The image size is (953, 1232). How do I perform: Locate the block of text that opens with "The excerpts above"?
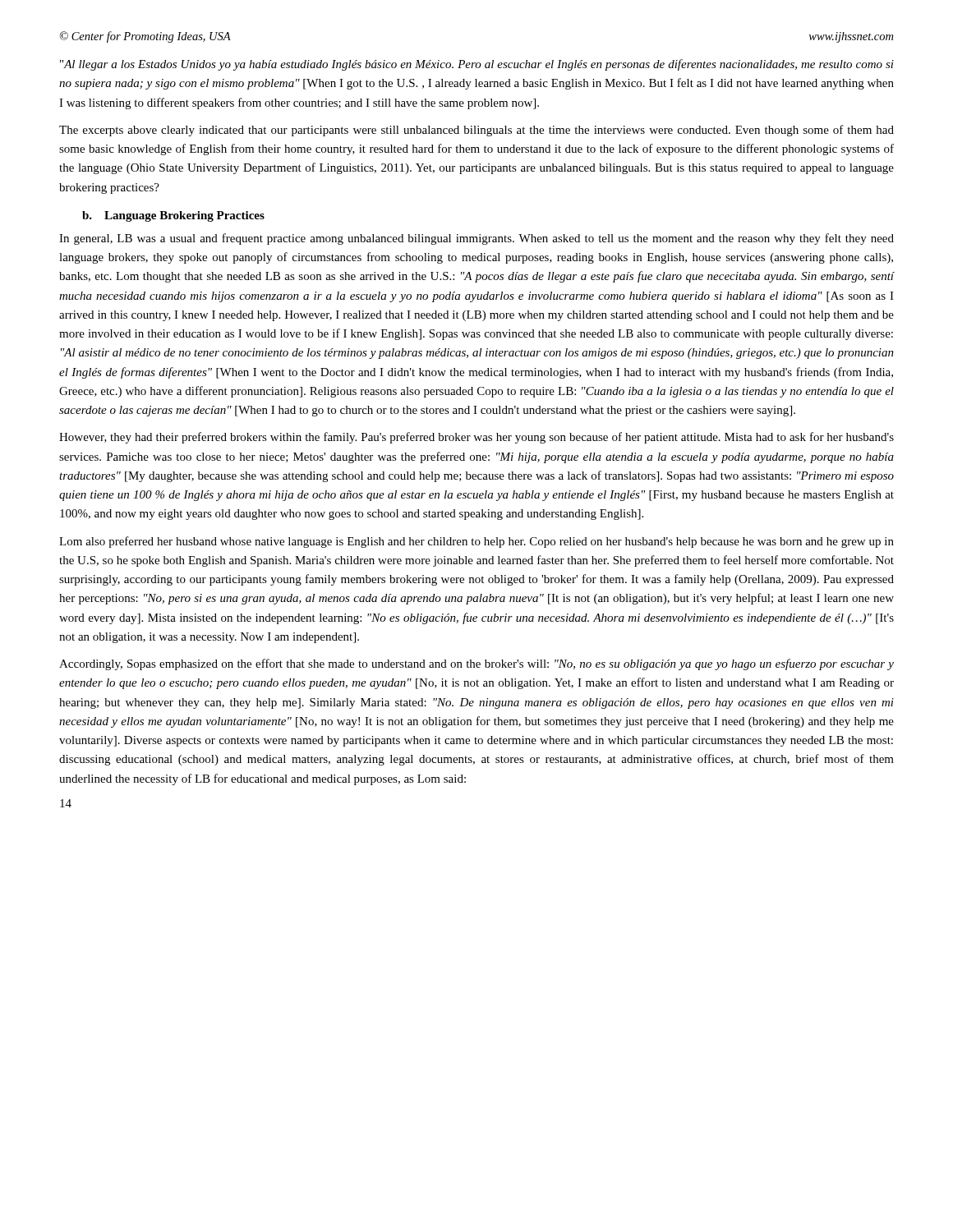[x=476, y=159]
